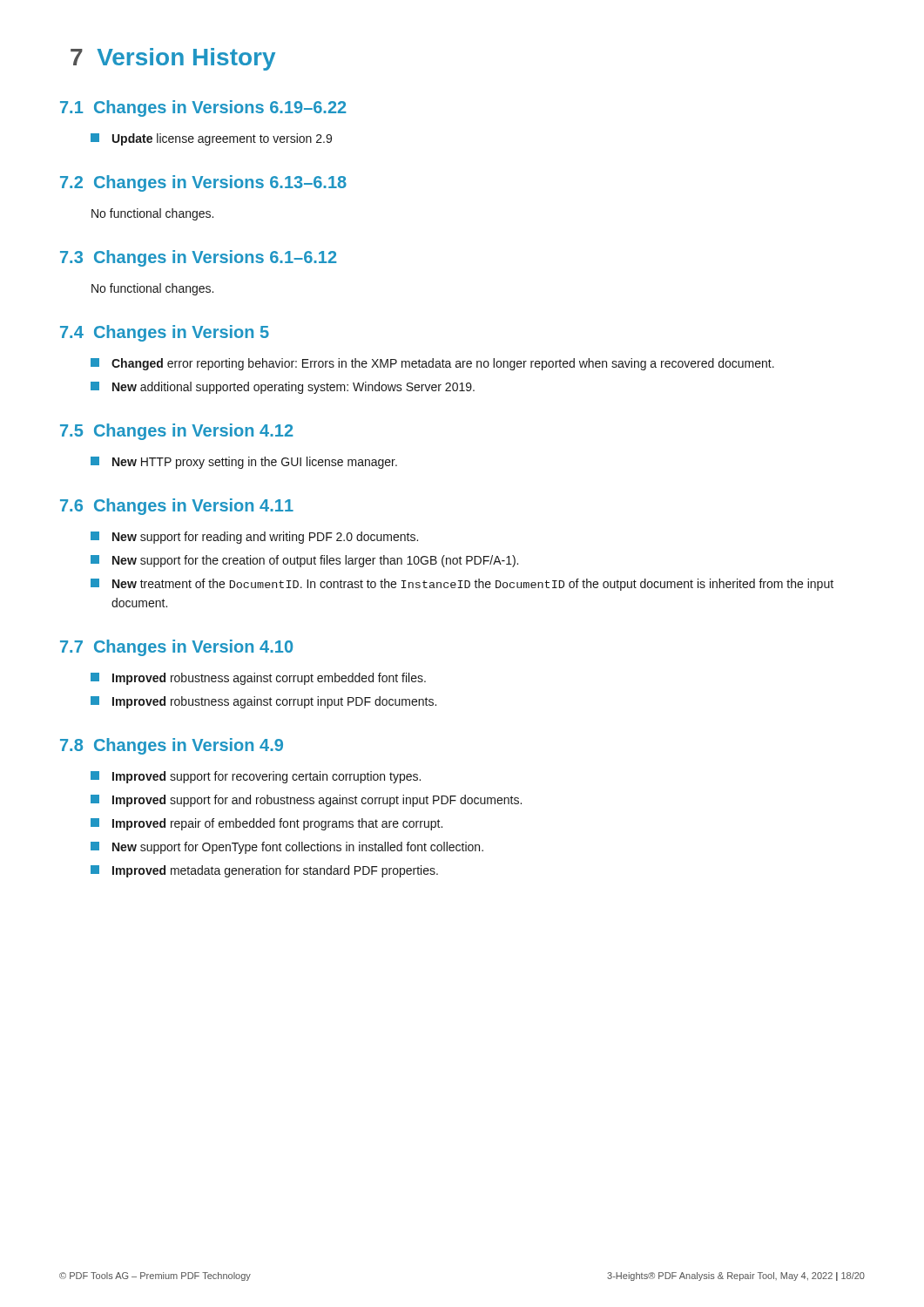Point to the region starting "7.5 Changes in Version"
Screen dimensions: 1307x924
(176, 430)
